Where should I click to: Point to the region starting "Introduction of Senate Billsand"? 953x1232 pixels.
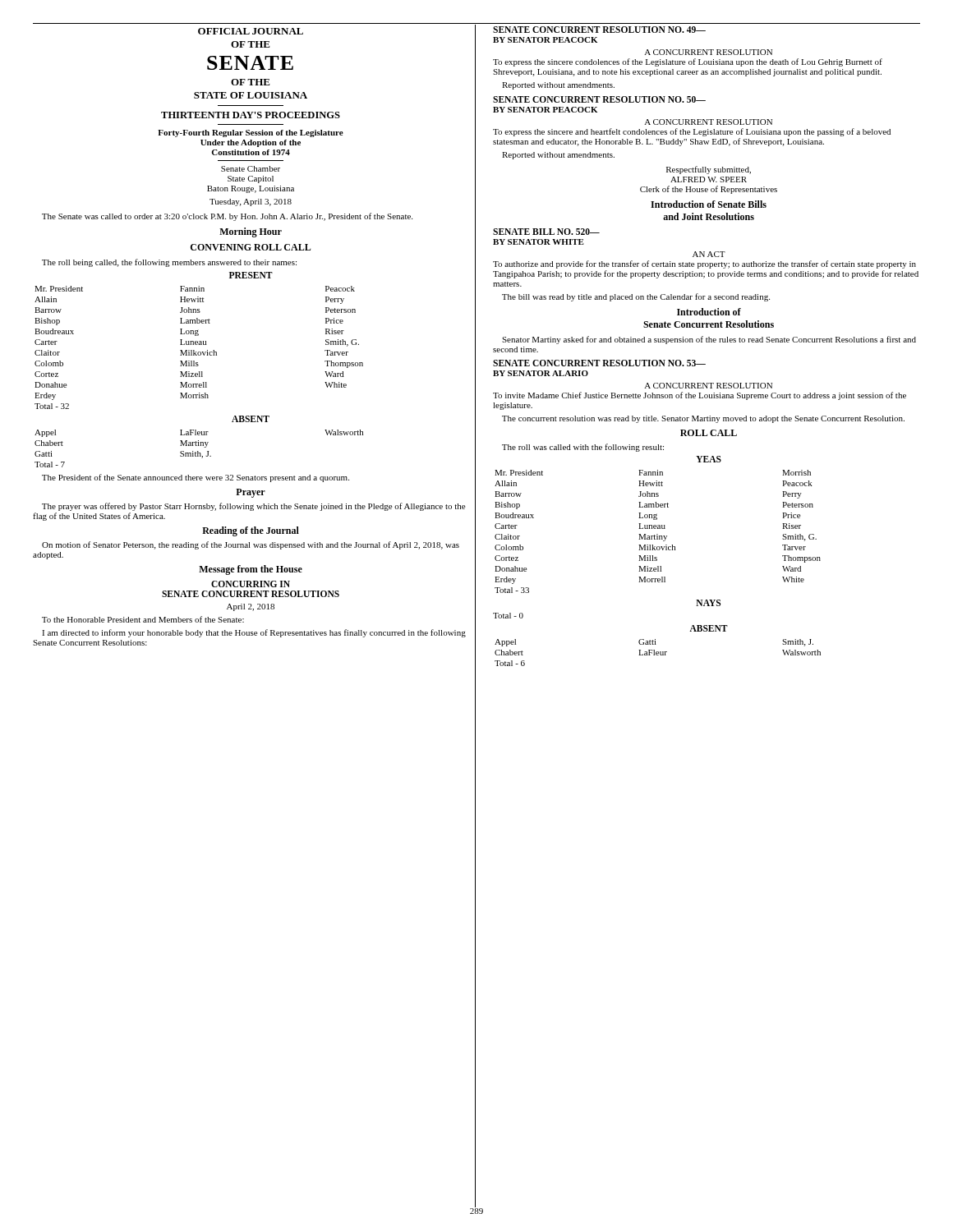click(709, 211)
